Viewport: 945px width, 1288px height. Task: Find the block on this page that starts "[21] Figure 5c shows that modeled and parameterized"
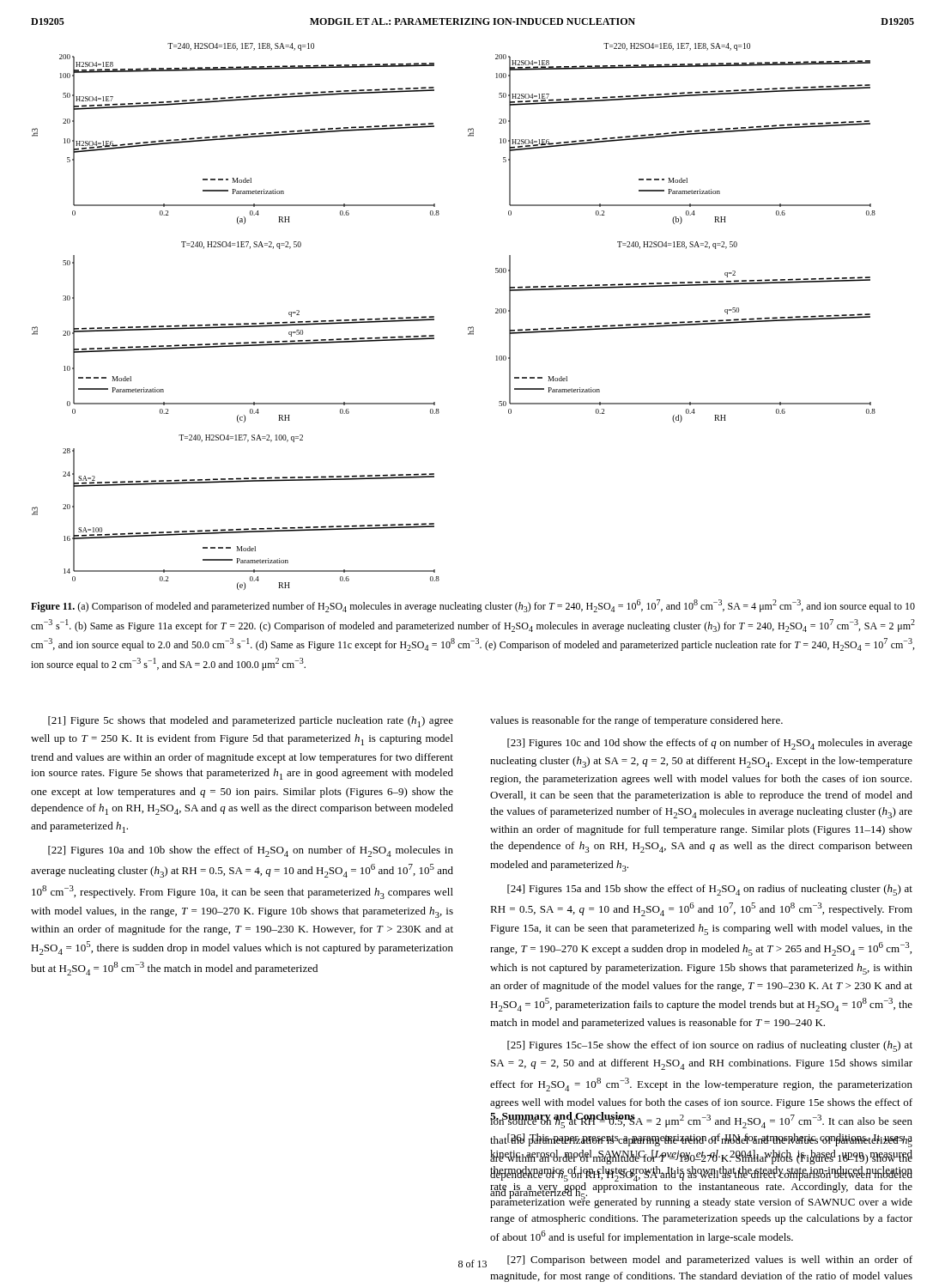coord(242,846)
